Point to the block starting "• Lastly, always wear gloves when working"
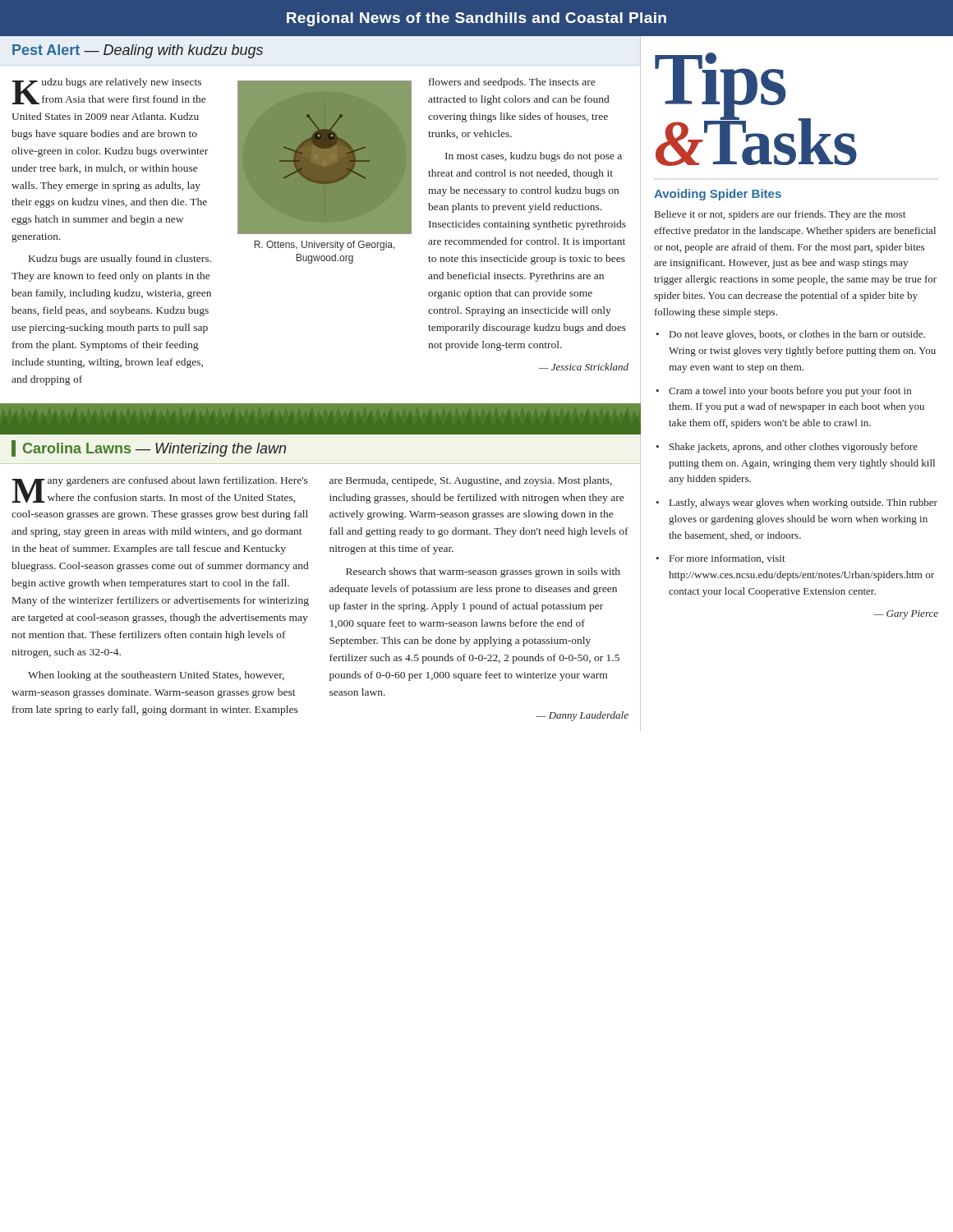Screen dimensions: 1232x953 pos(796,518)
